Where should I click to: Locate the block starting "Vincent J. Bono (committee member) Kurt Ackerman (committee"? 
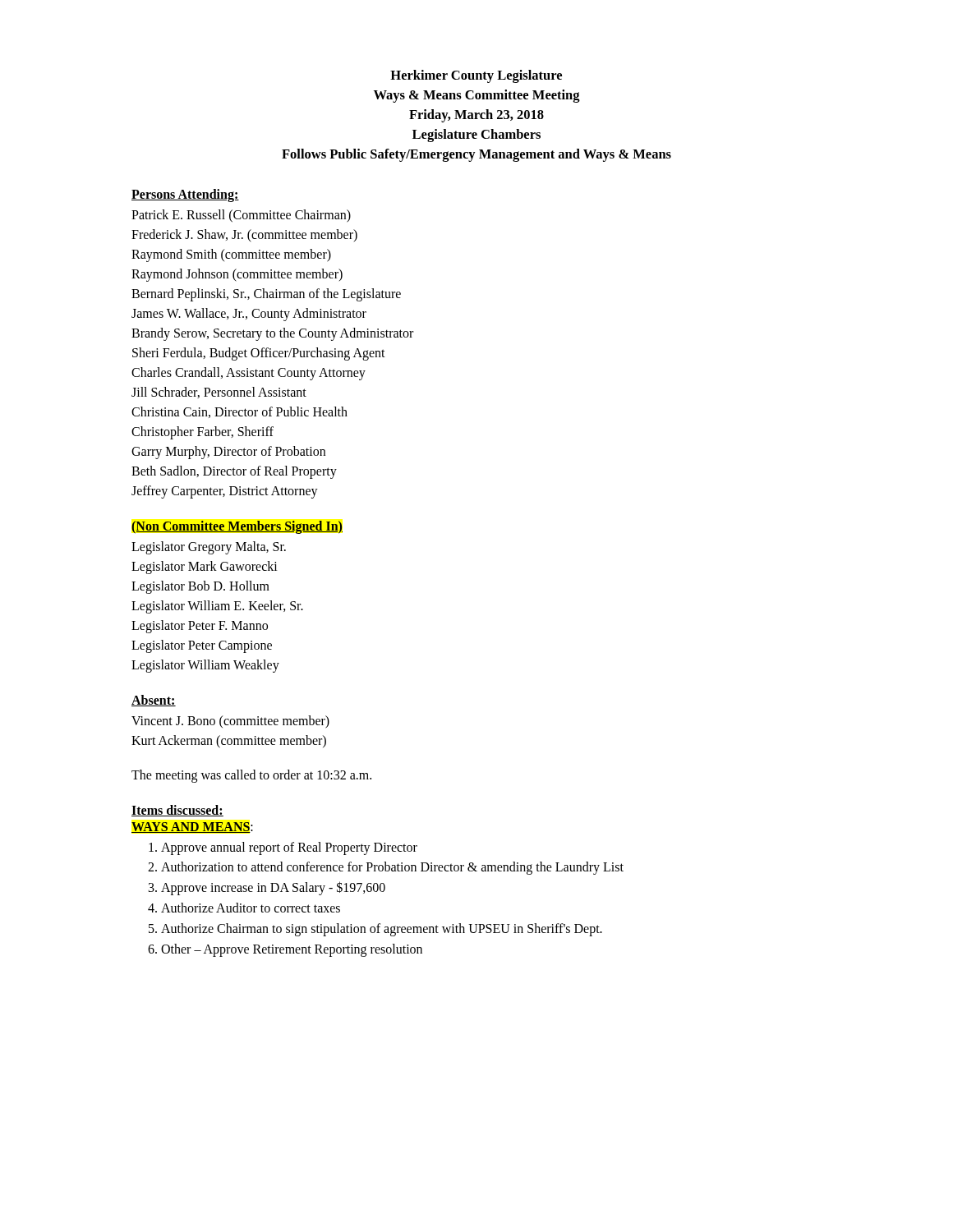tap(230, 722)
